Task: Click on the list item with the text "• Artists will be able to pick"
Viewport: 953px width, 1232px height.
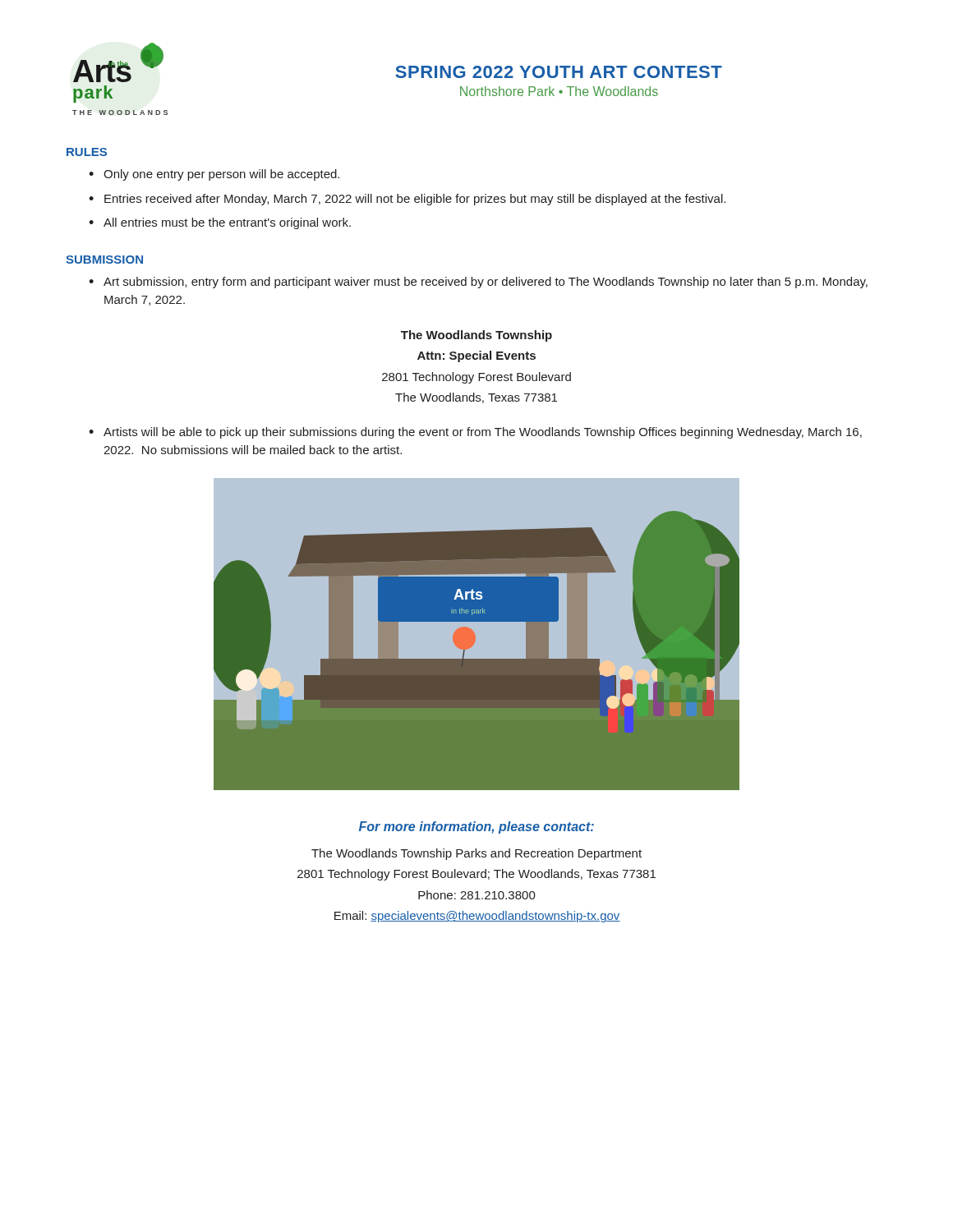Action: point(488,441)
